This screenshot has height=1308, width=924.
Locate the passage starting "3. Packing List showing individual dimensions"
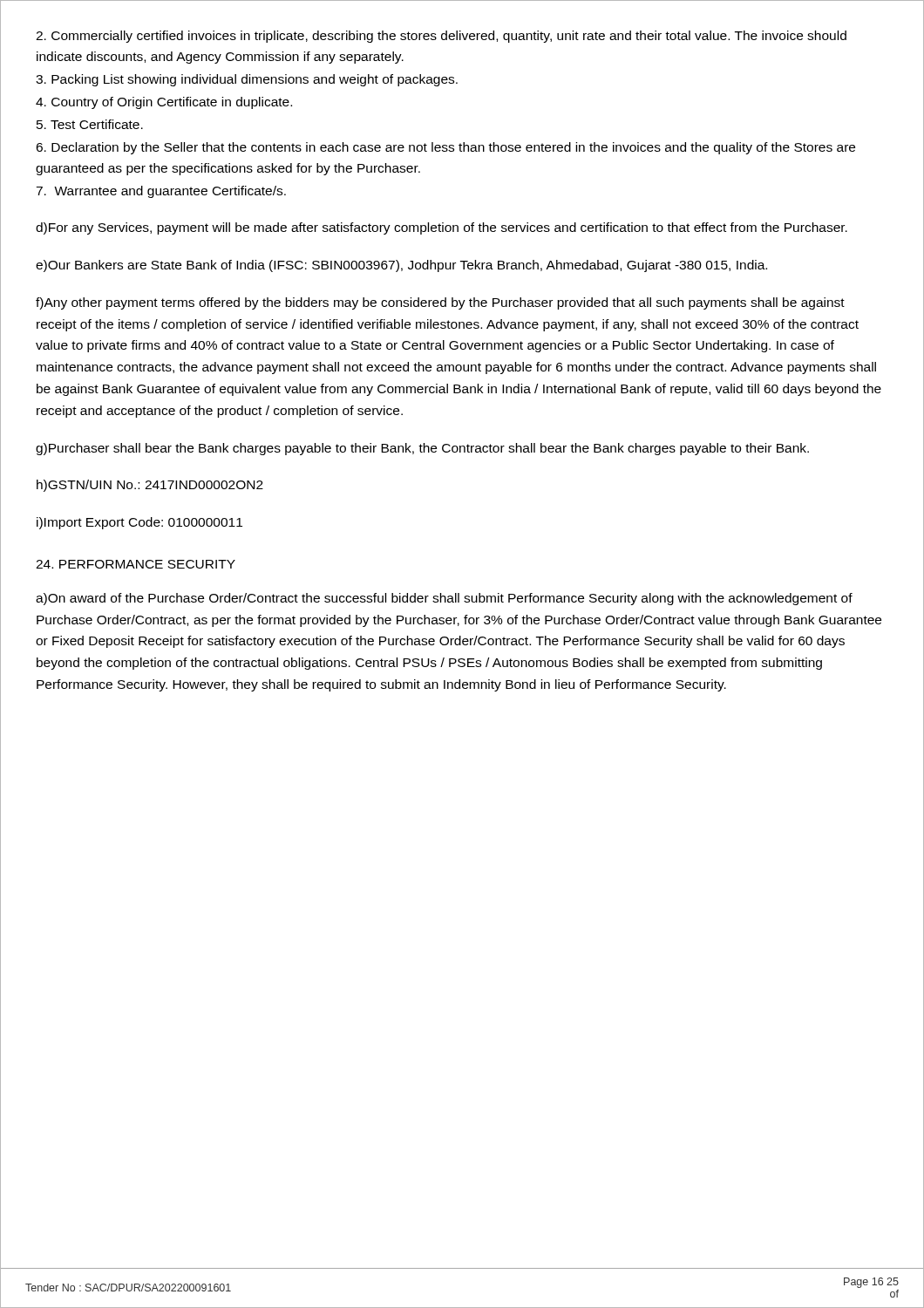[247, 79]
